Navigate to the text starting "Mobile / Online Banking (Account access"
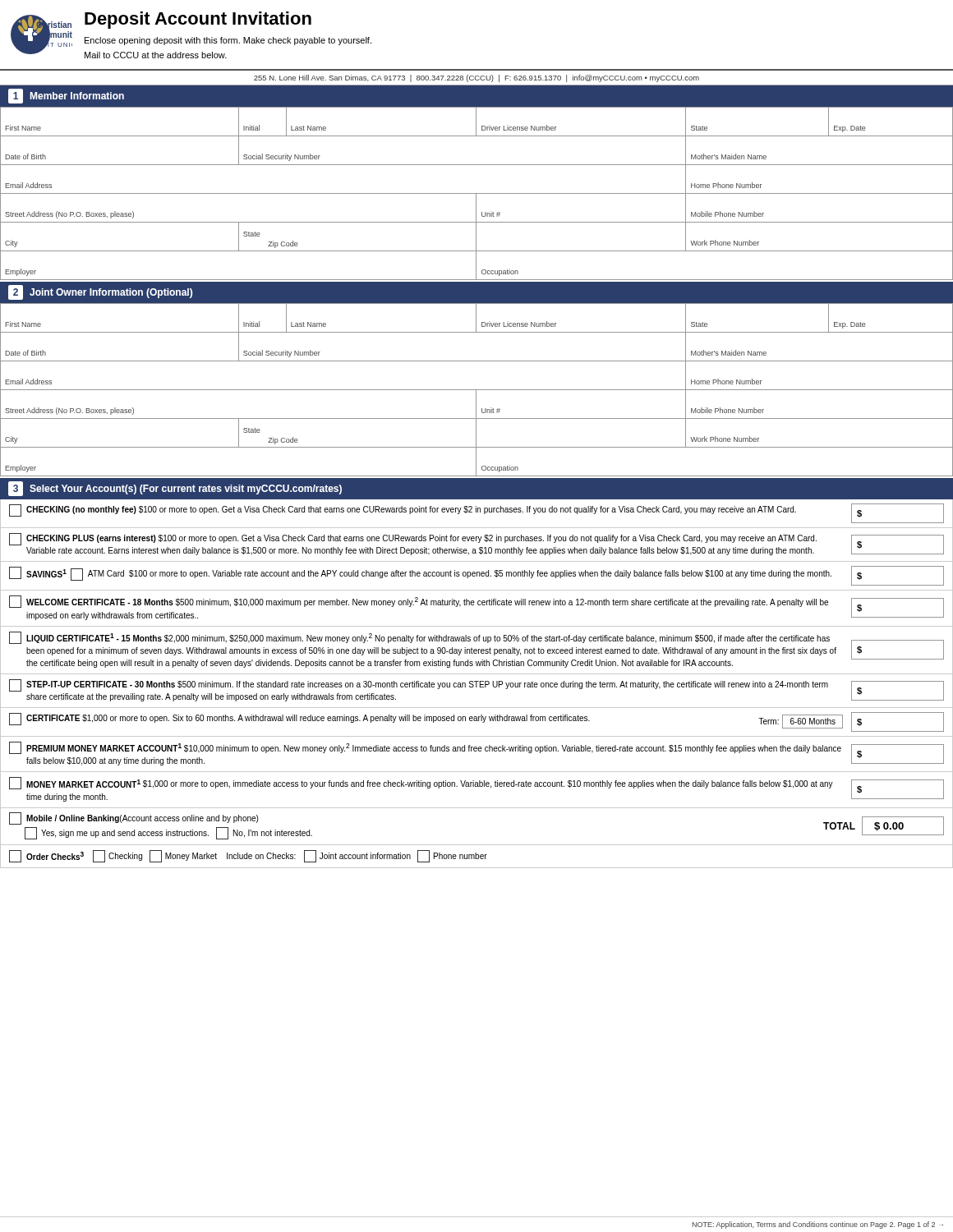Screen dimensions: 1232x953 pyautogui.click(x=152, y=821)
